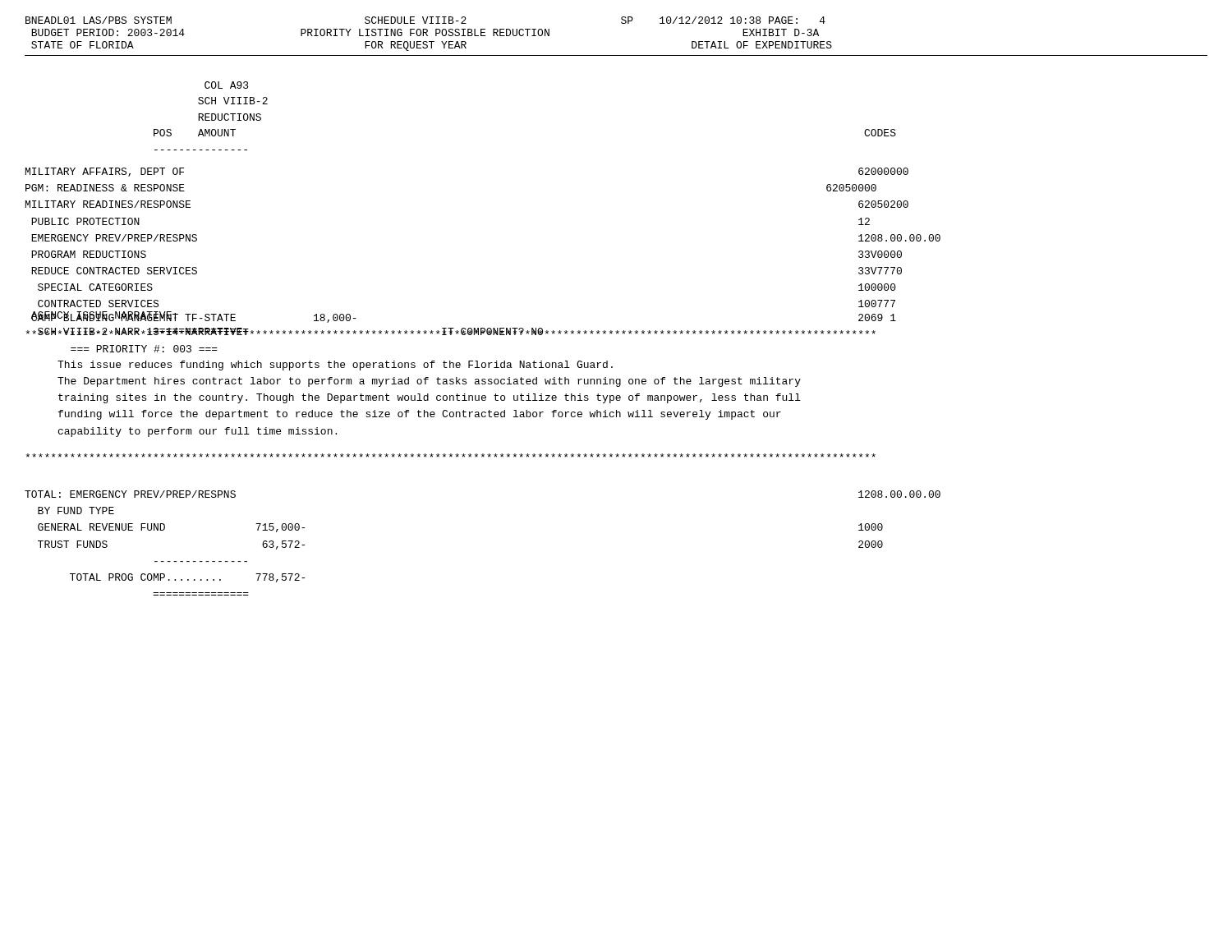The width and height of the screenshot is (1232, 952).
Task: Select the table that reads "TOTAL: EMERGENCY PREV/PREP/RESPNS 1208.00.00.00"
Action: [x=616, y=545]
